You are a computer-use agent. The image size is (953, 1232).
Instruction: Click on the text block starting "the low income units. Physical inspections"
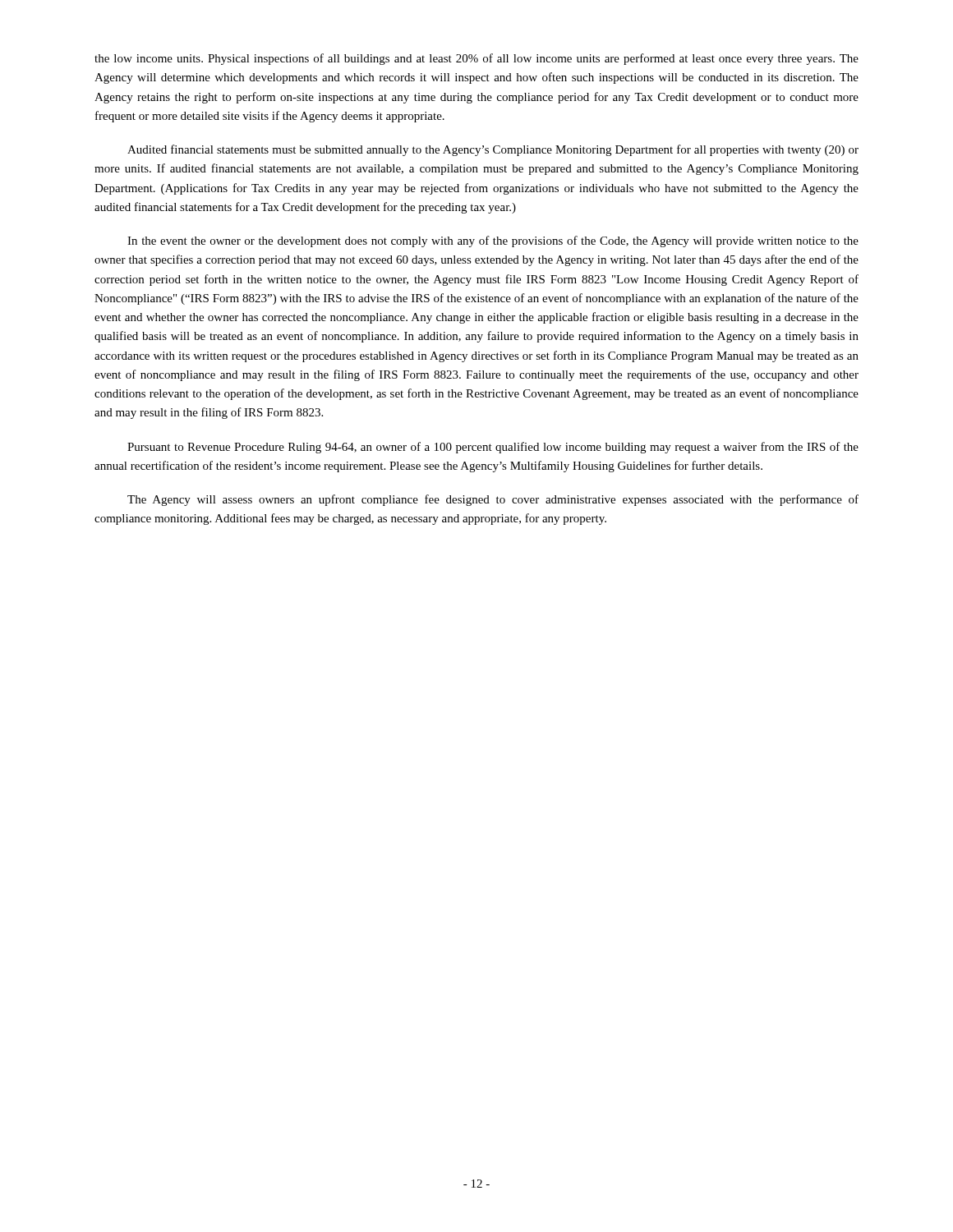click(476, 87)
